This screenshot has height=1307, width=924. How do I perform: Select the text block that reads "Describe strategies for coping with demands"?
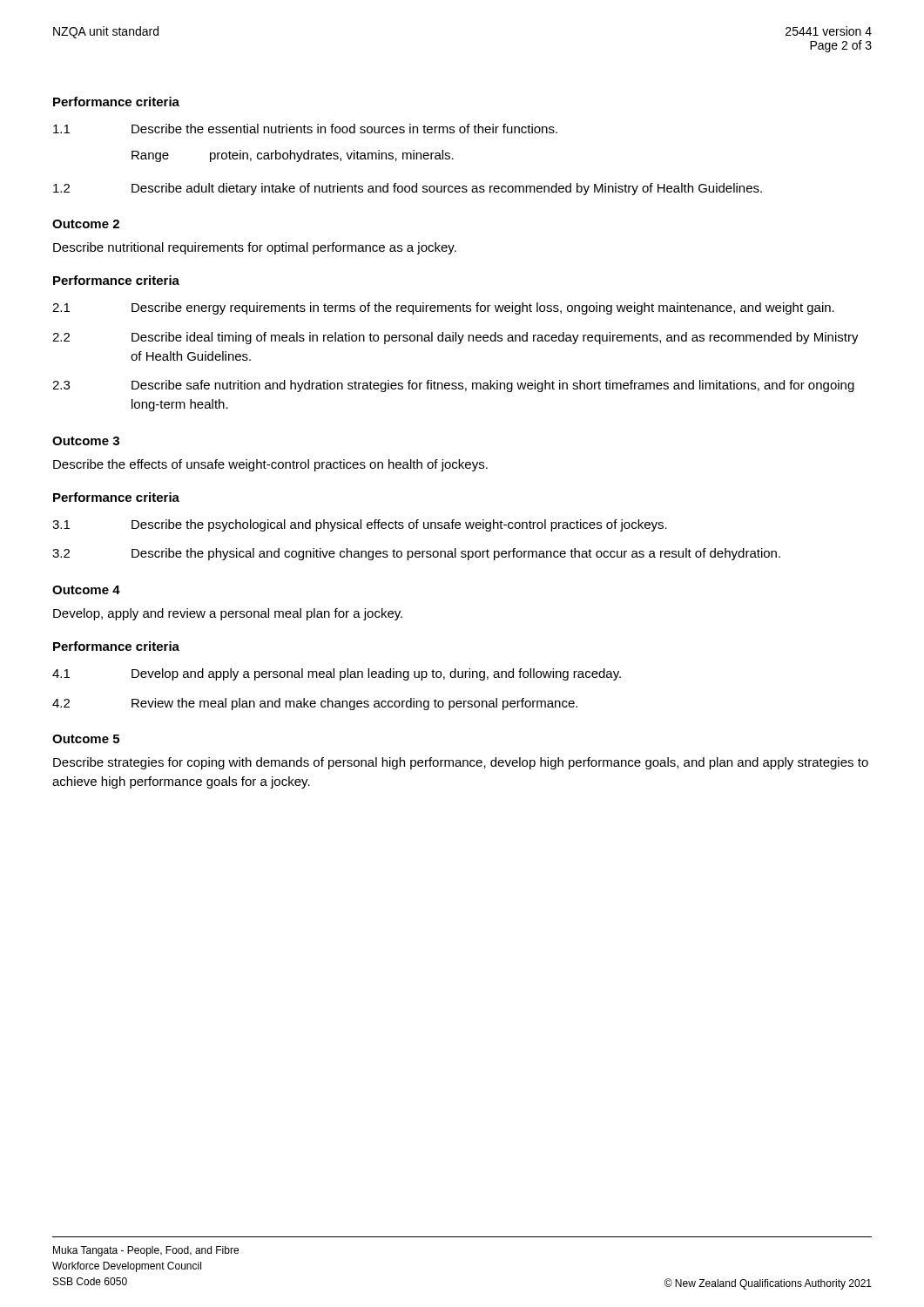click(460, 772)
